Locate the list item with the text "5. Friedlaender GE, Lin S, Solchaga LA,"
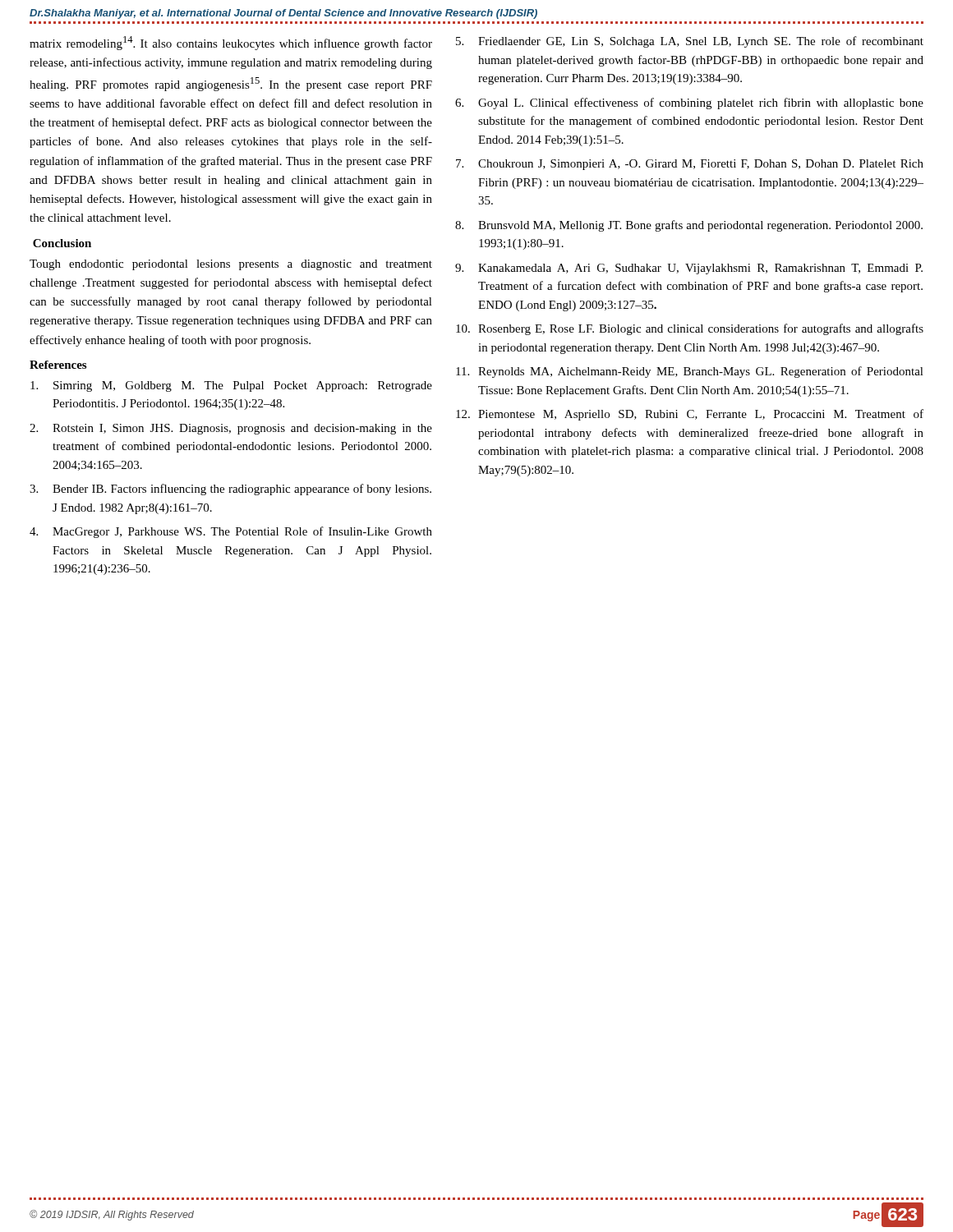This screenshot has height=1232, width=953. pyautogui.click(x=689, y=60)
